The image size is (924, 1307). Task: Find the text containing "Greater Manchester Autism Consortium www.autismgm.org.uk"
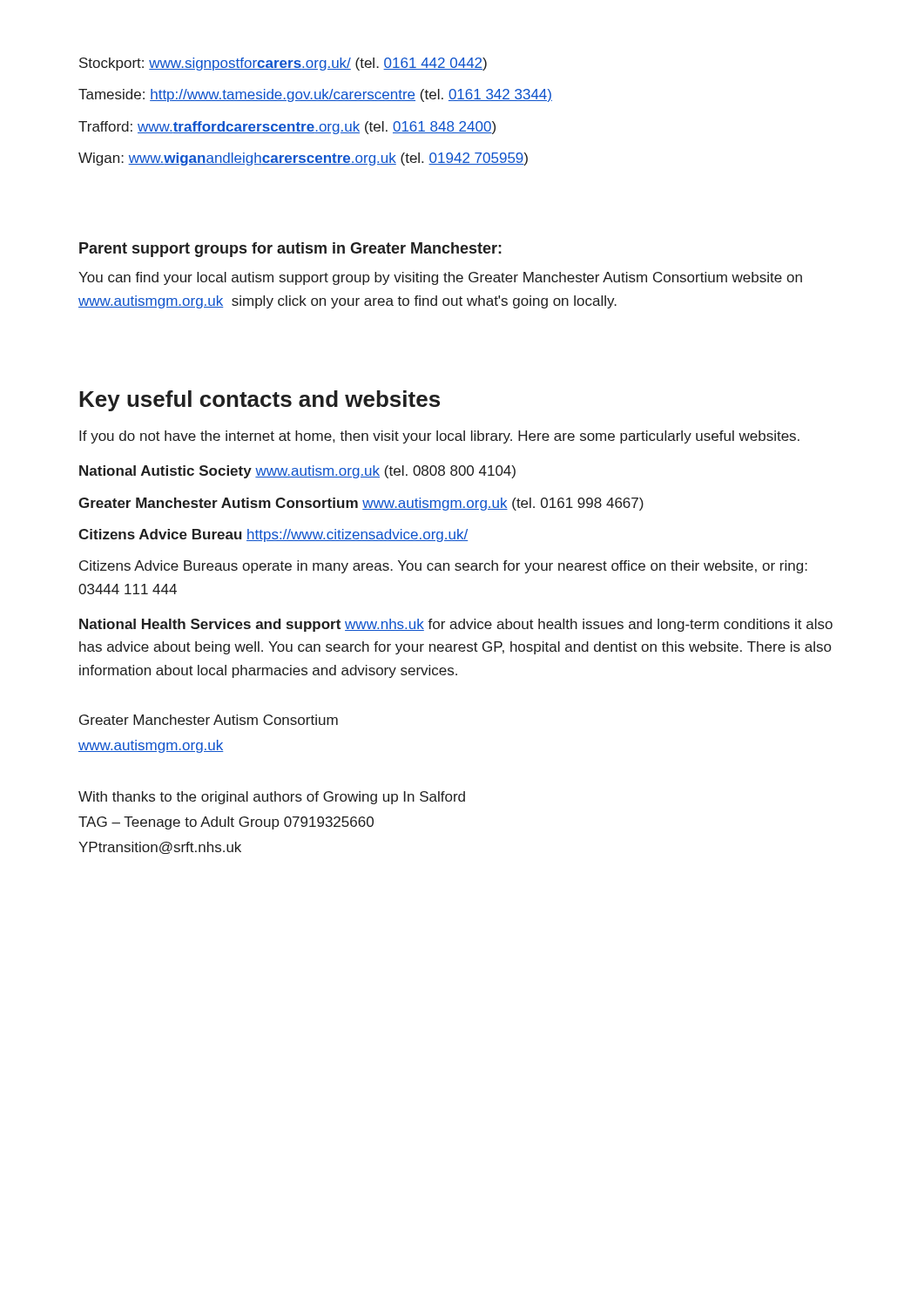tap(208, 733)
